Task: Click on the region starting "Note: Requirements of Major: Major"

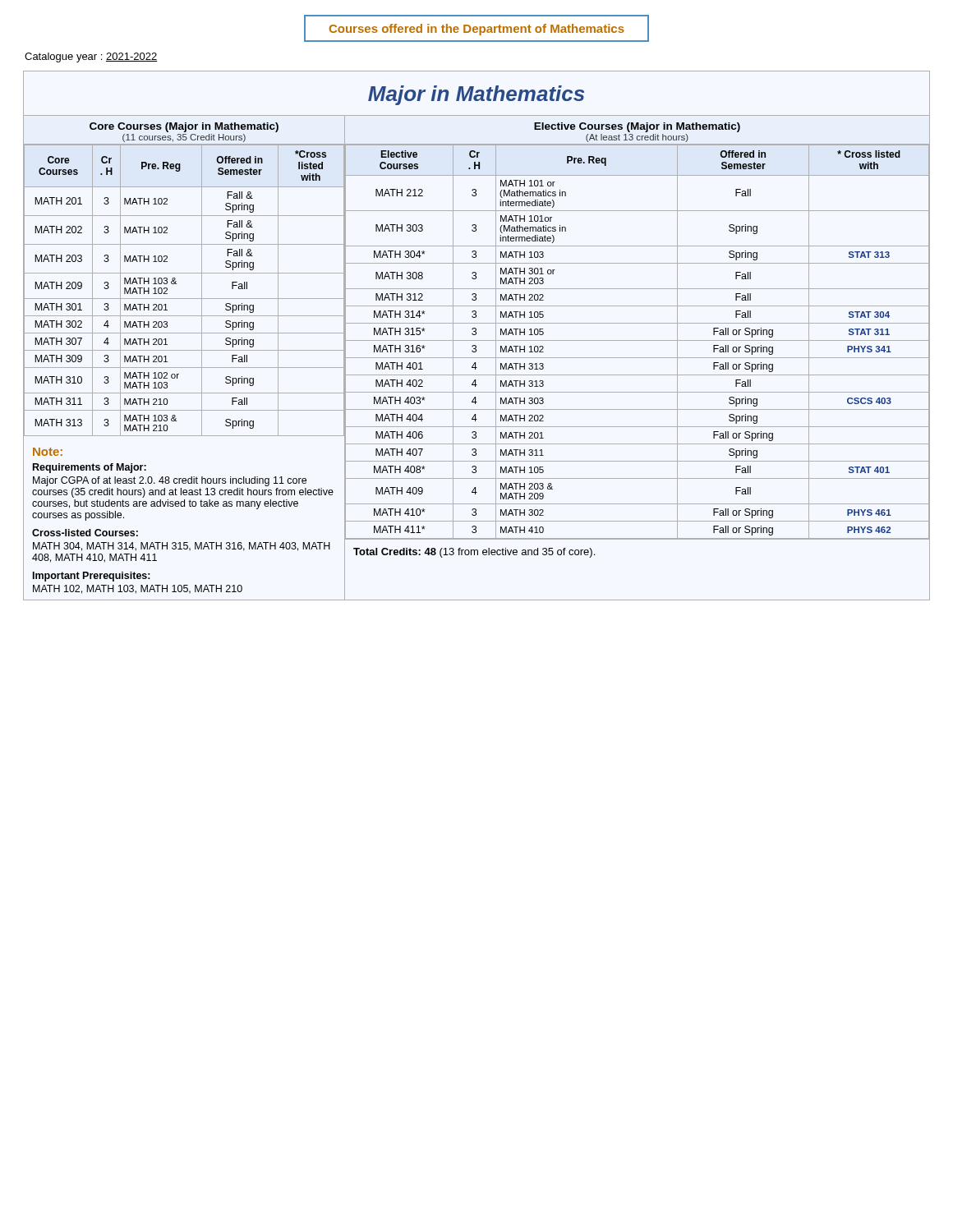Action: click(x=48, y=452)
